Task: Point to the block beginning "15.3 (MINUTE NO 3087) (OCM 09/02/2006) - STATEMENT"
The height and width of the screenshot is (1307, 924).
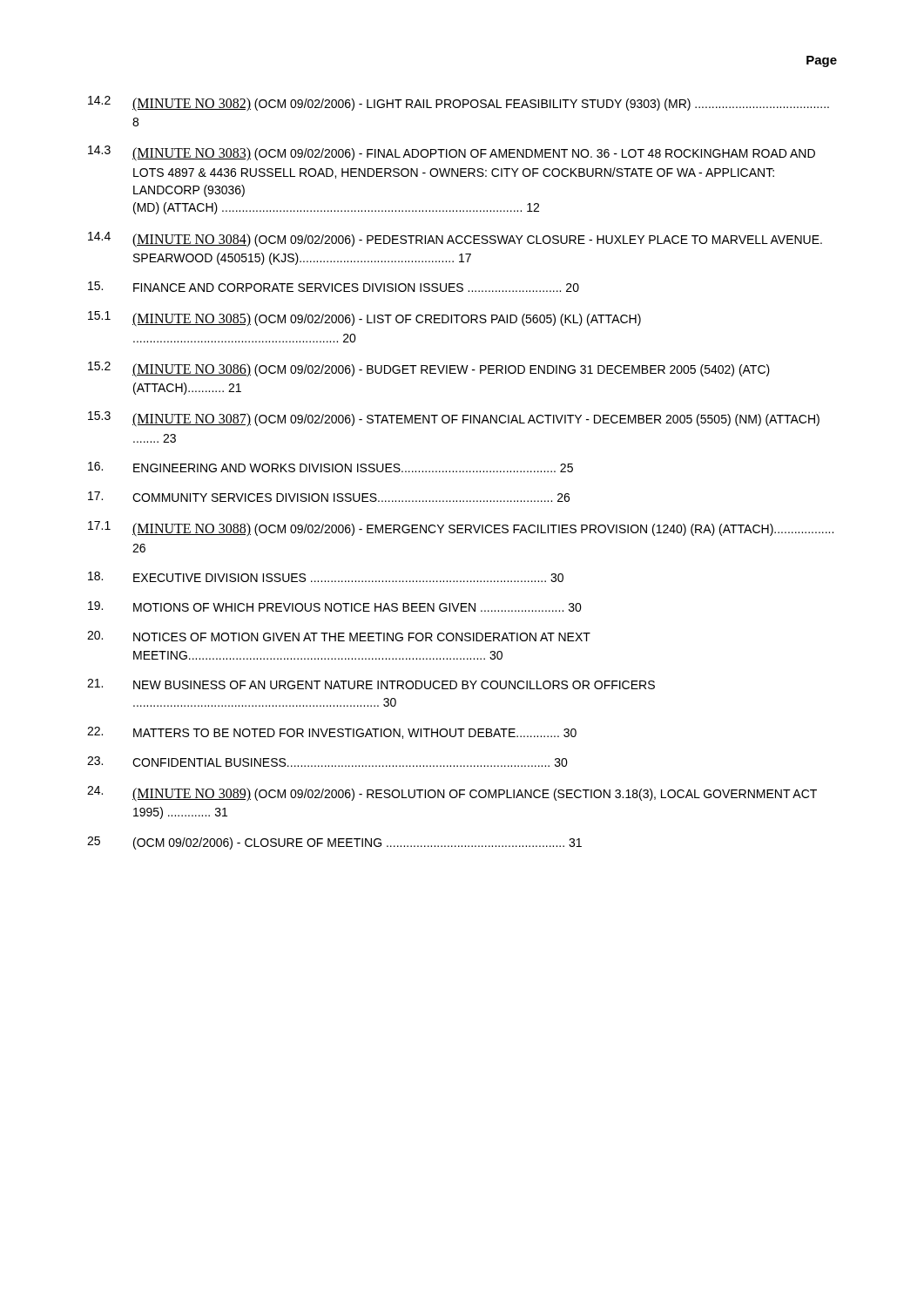Action: [x=462, y=428]
